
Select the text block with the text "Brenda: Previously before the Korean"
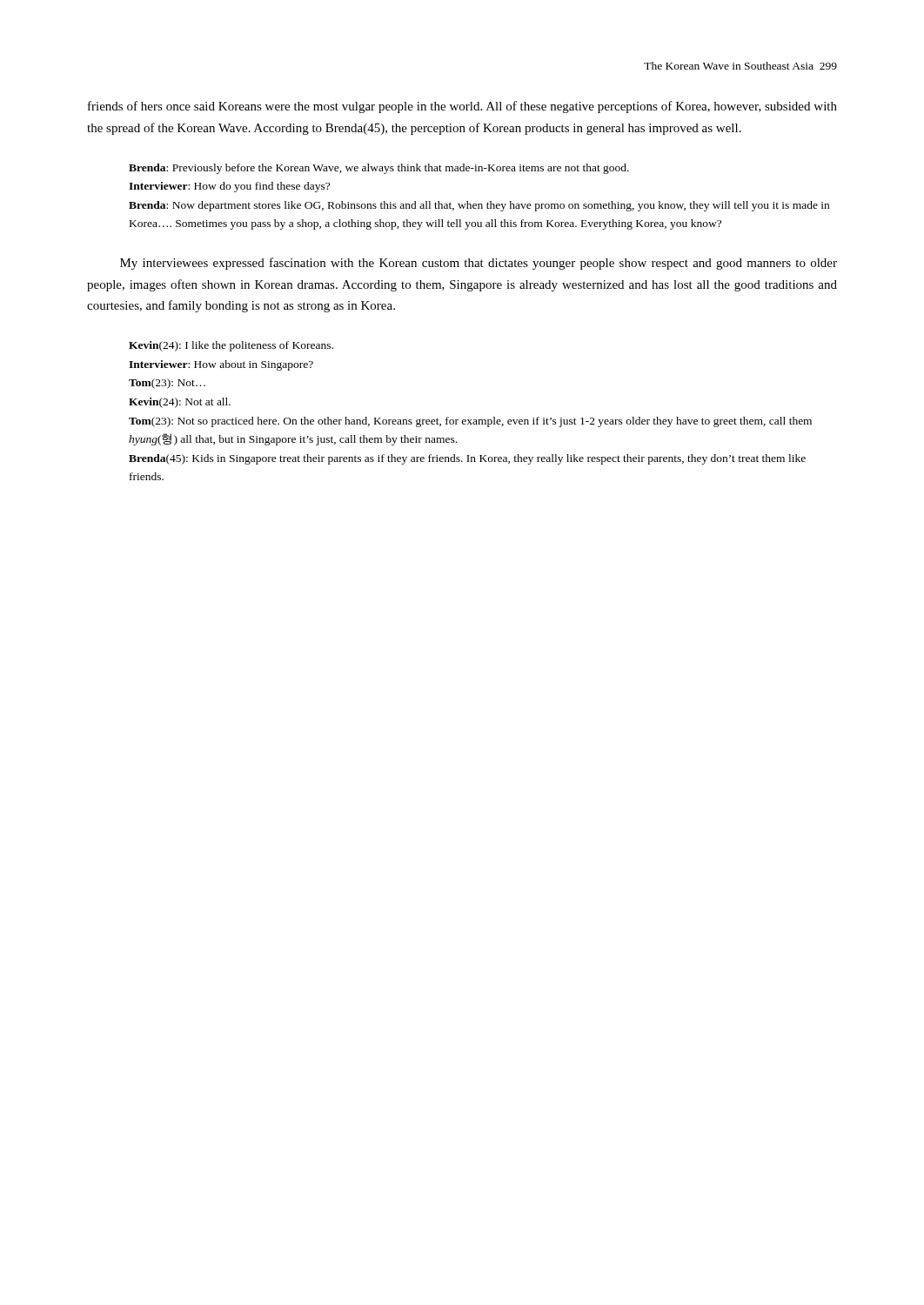pyautogui.click(x=483, y=195)
